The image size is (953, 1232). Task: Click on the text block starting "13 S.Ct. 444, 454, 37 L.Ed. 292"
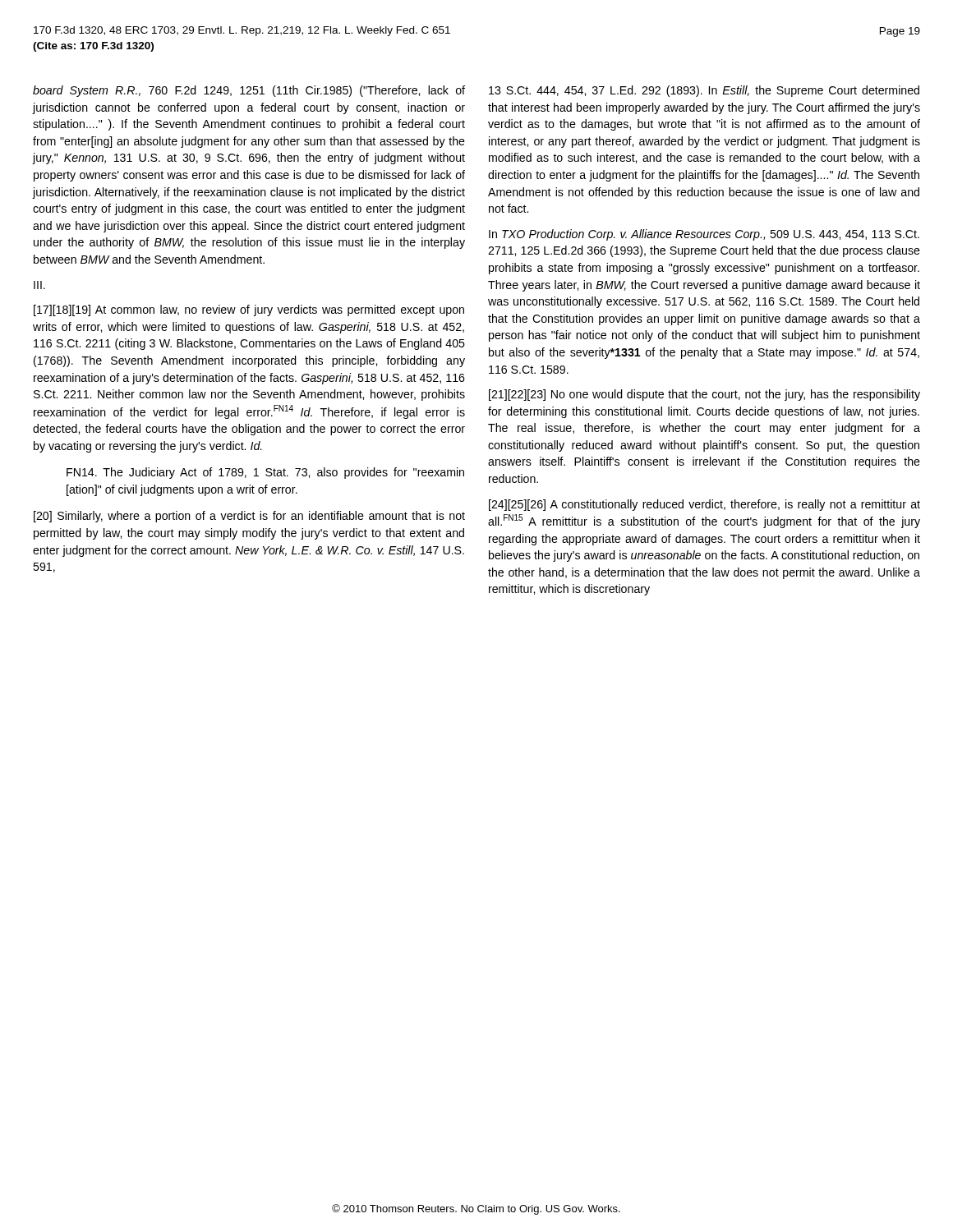pos(704,150)
